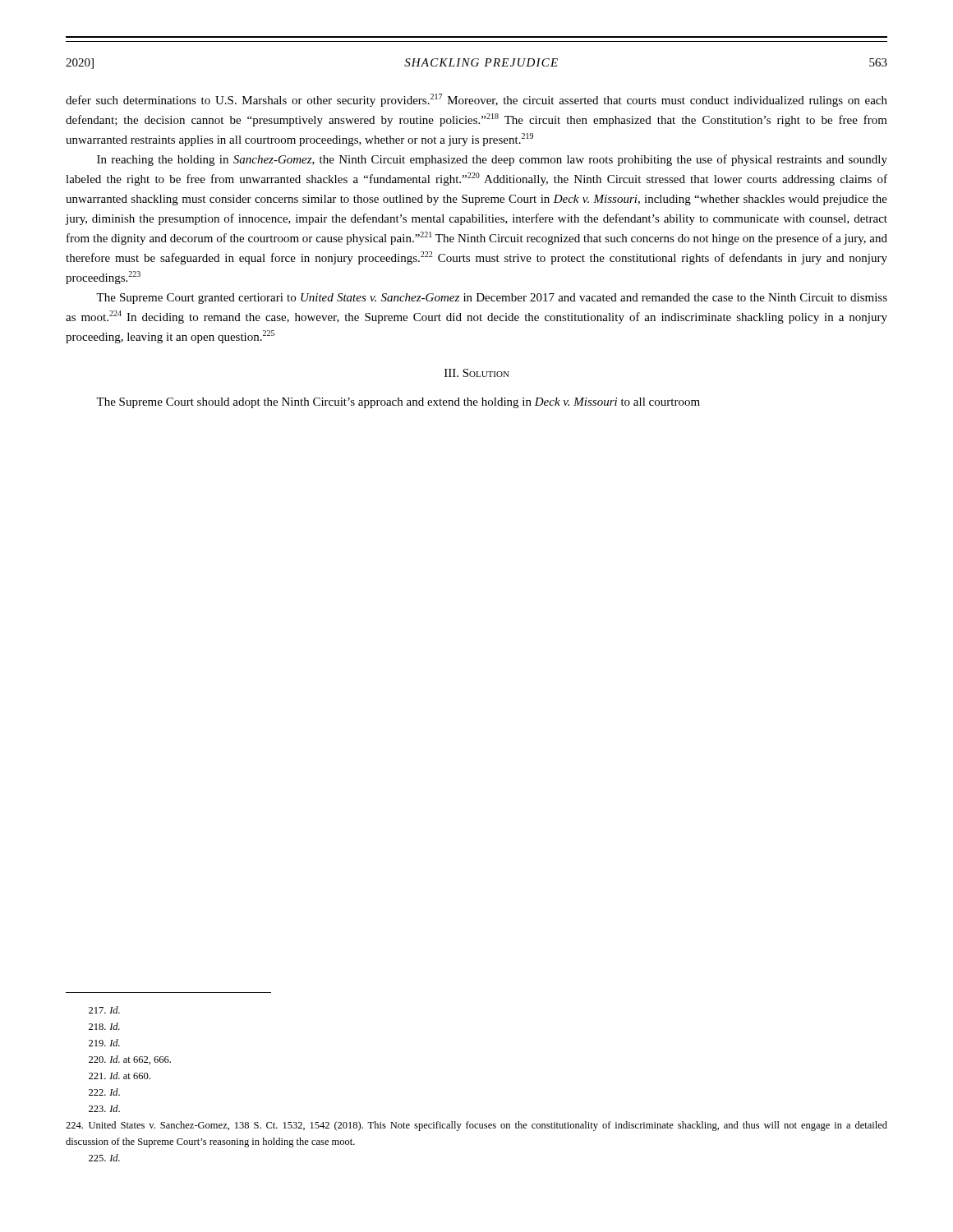Click on the block starting "III. Solution"

click(476, 373)
